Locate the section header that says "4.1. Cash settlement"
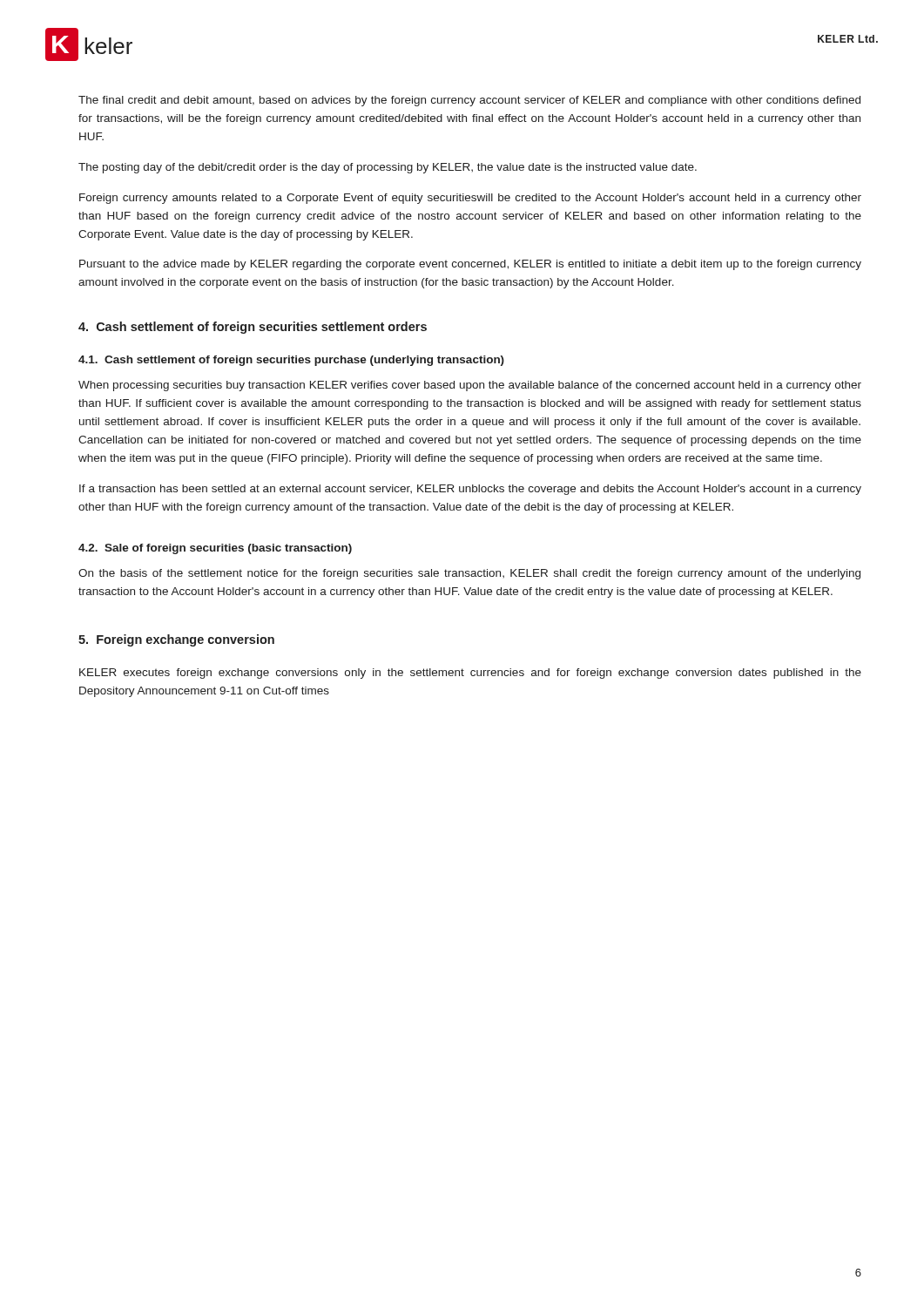This screenshot has width=924, height=1307. 291,360
